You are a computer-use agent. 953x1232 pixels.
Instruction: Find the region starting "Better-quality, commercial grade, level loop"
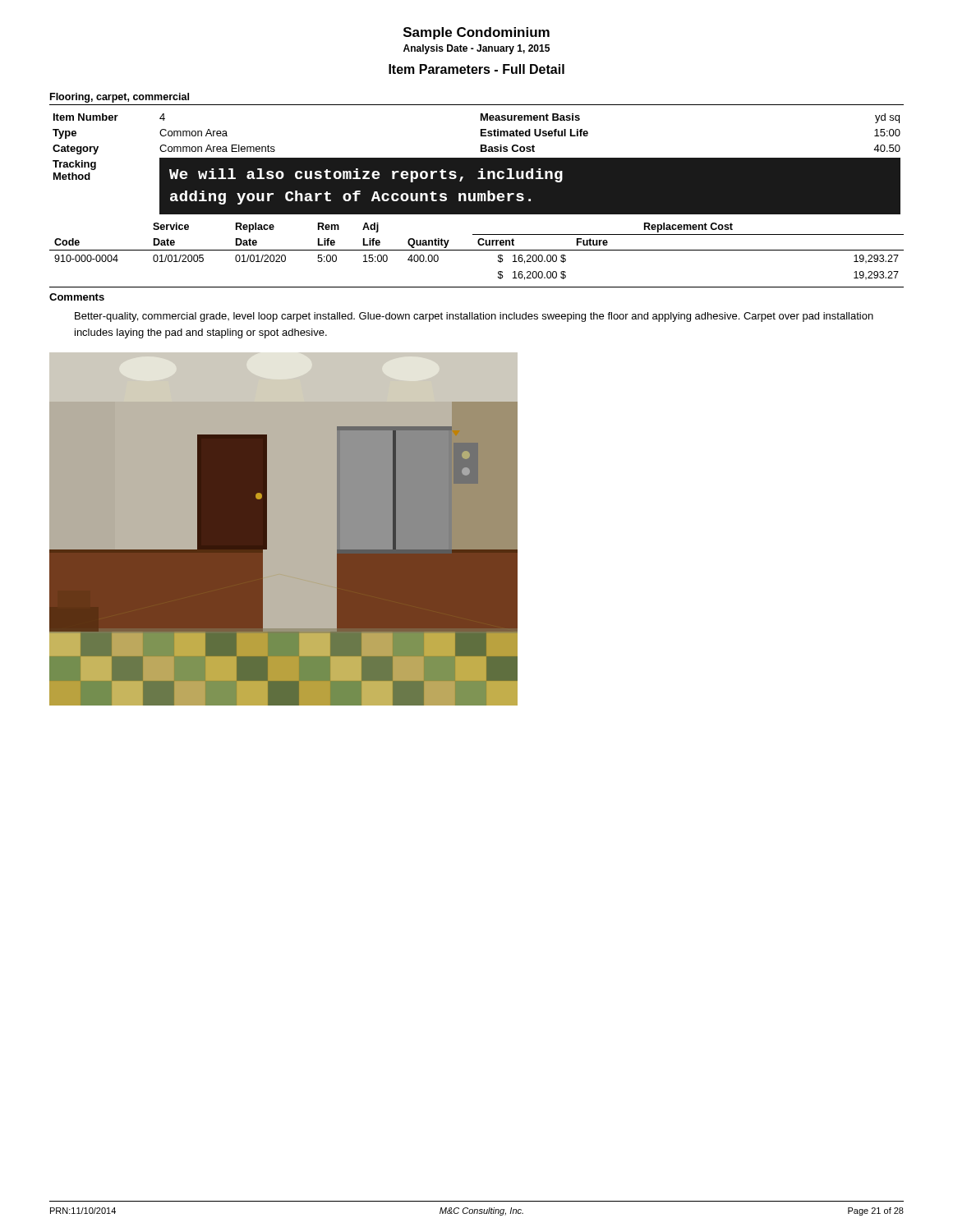coord(474,324)
